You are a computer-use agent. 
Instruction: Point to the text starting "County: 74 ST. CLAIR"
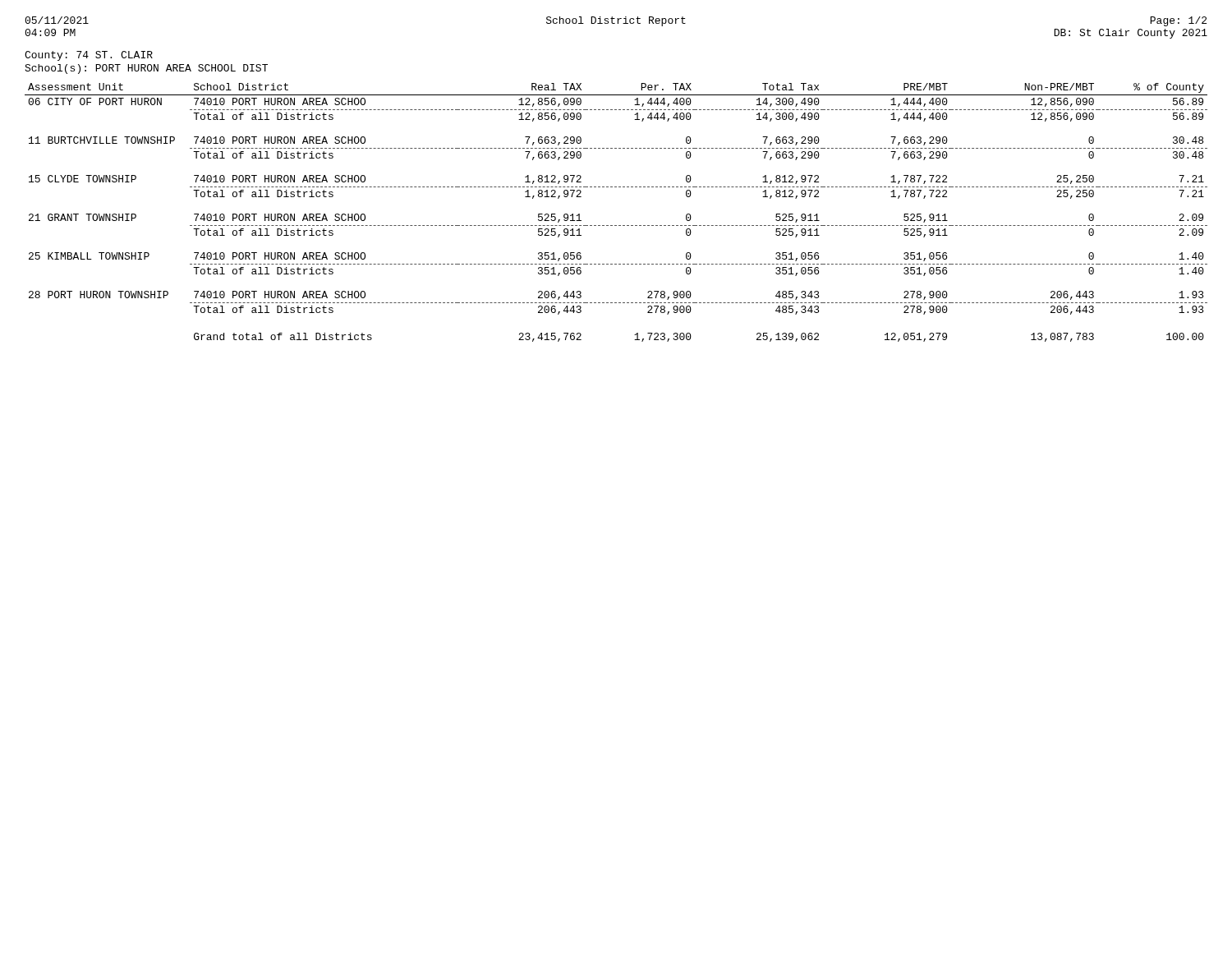[89, 55]
